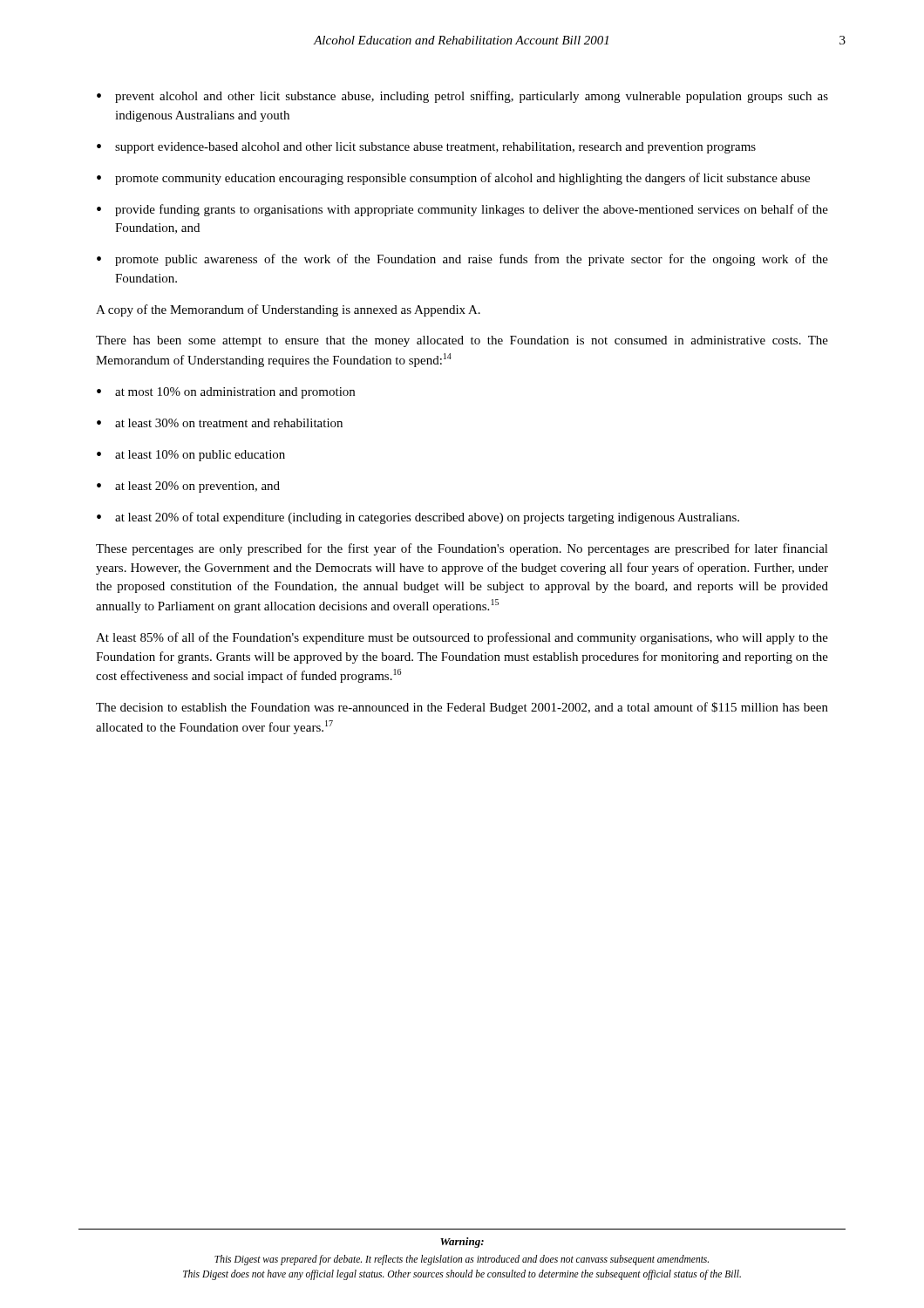The image size is (924, 1308).
Task: Select the list item that reads "• at least 20% on prevention, and"
Action: [188, 487]
